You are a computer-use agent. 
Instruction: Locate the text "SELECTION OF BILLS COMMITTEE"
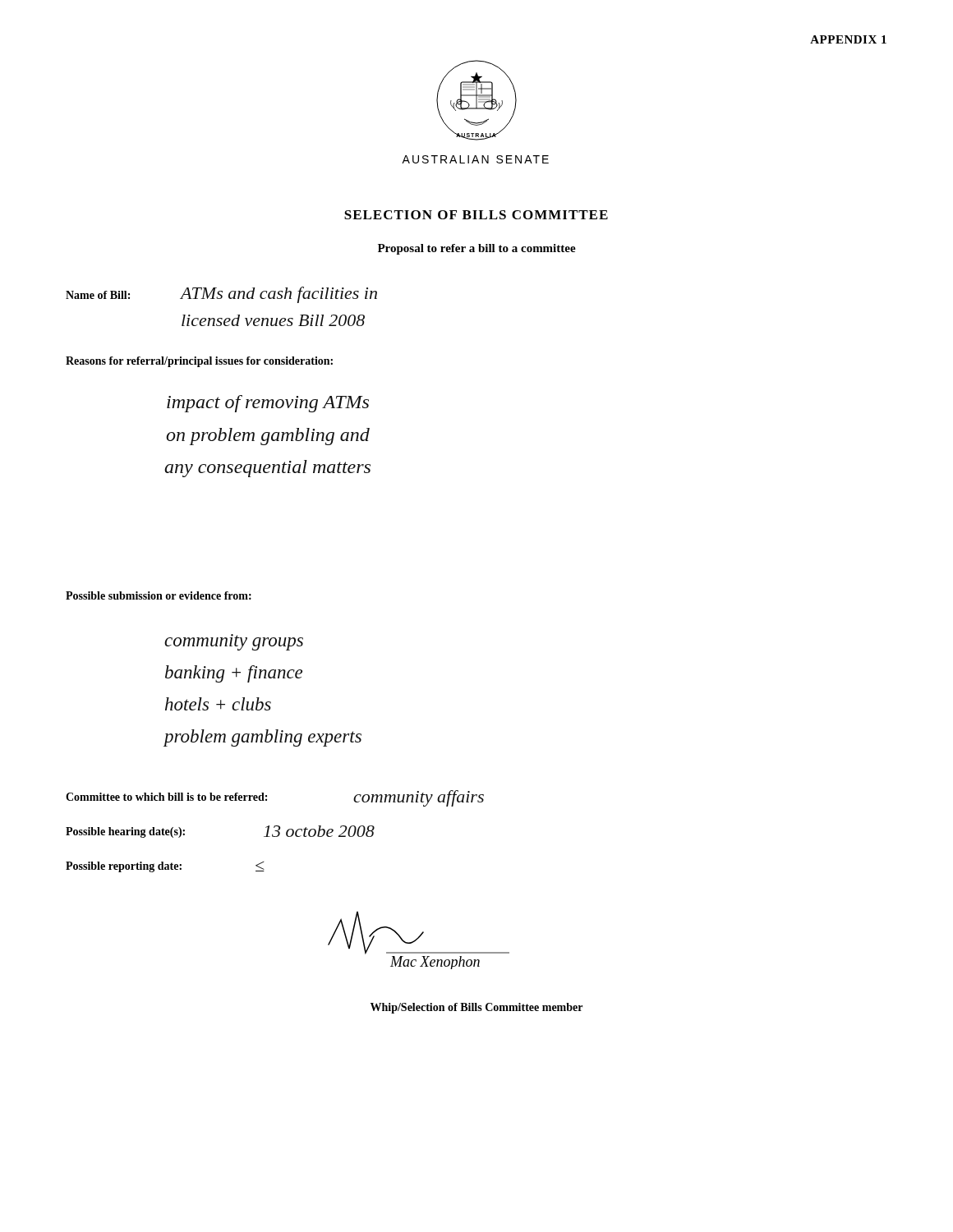coord(476,215)
